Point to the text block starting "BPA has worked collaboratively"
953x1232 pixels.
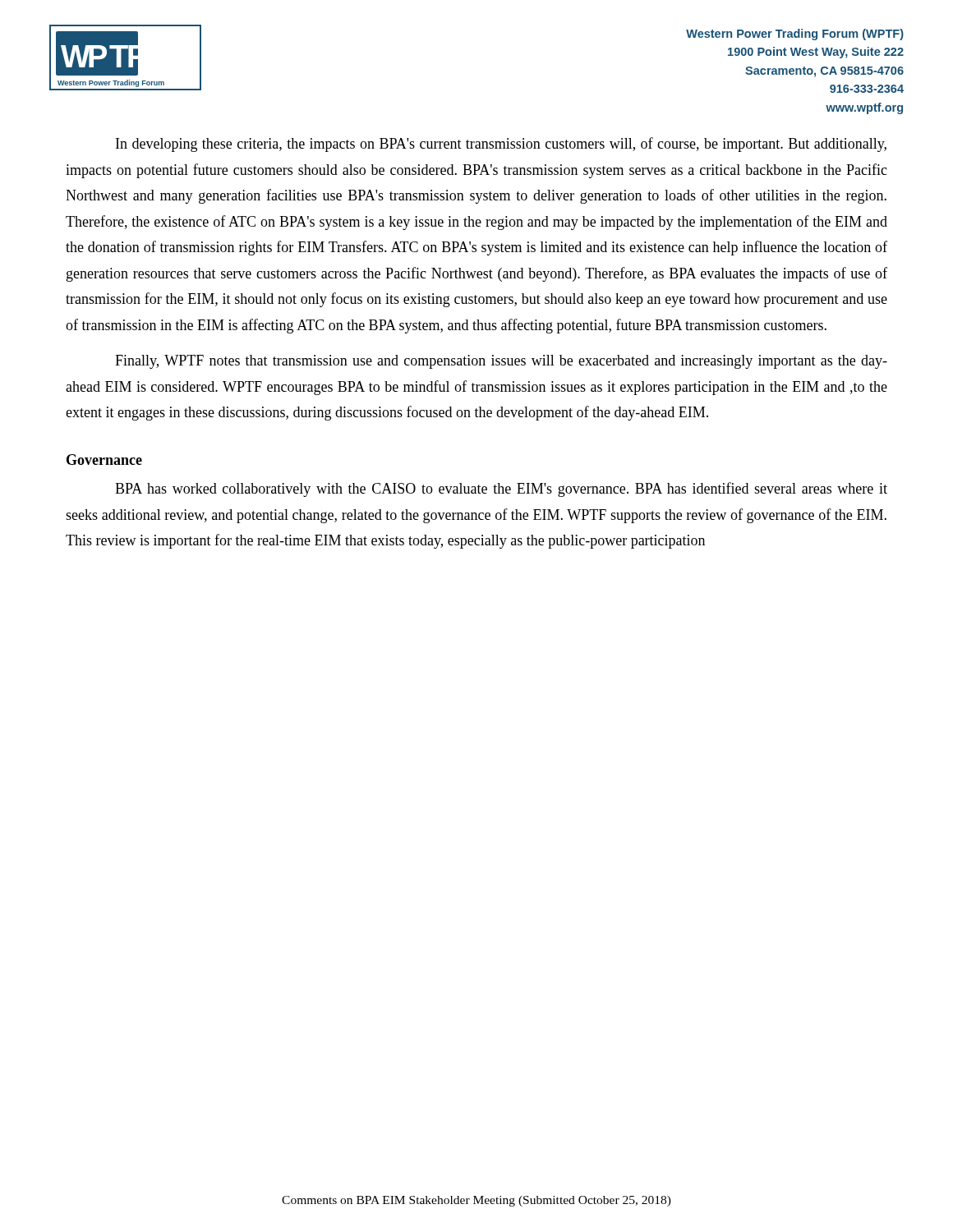point(476,515)
